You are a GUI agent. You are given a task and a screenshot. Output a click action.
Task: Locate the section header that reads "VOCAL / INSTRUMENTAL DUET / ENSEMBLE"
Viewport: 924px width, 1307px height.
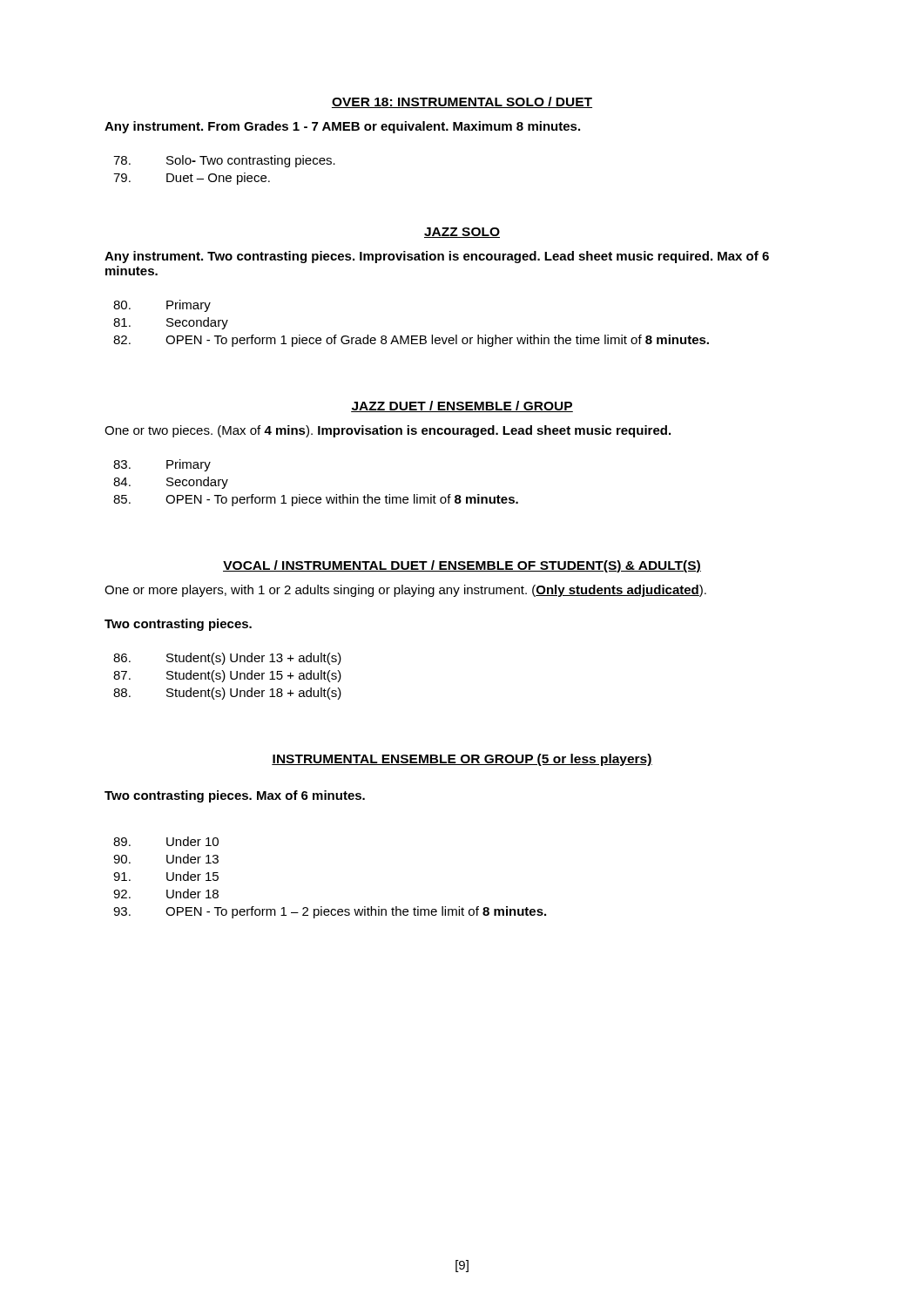tap(462, 565)
